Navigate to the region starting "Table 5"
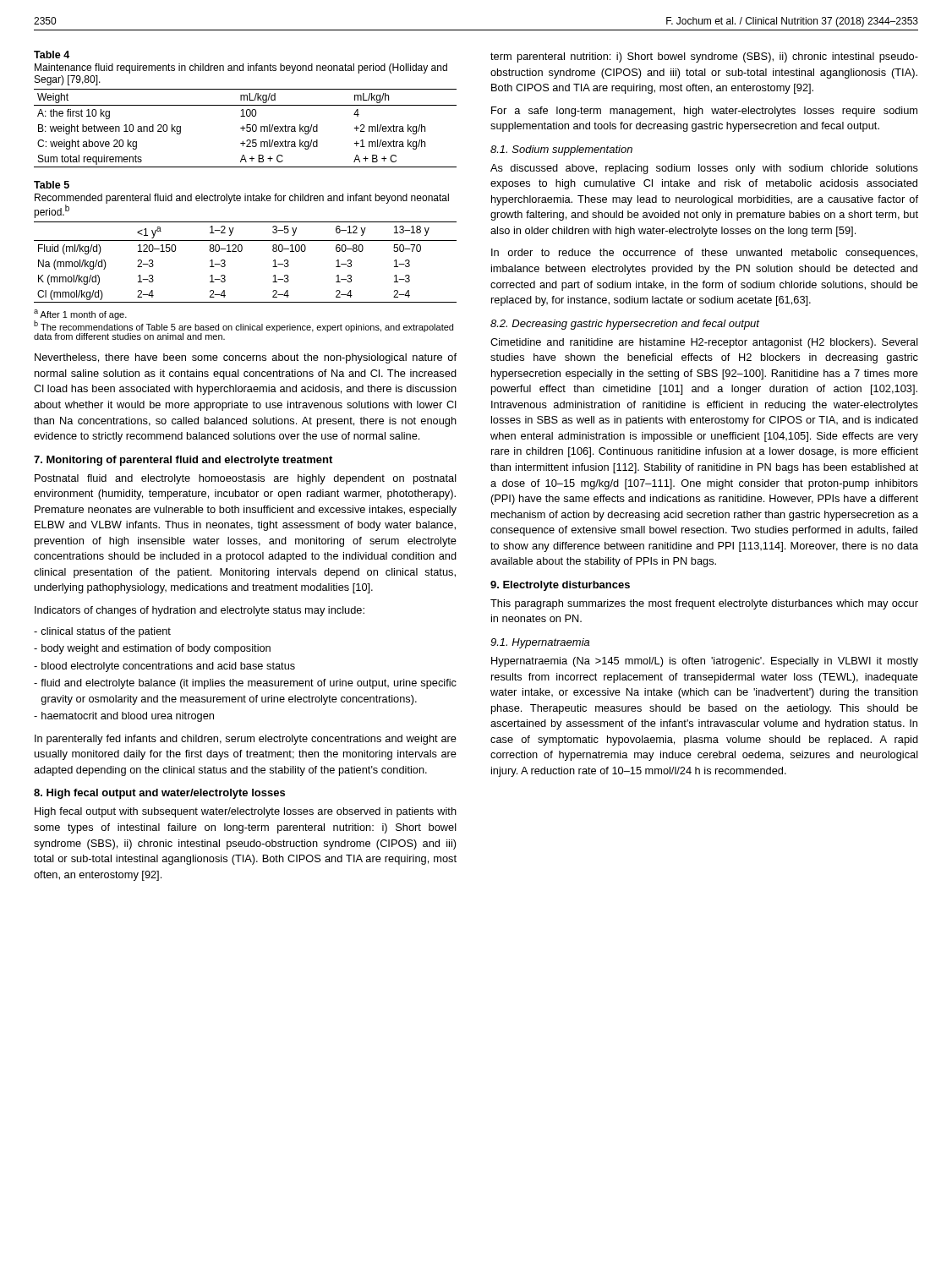Screen dimensions: 1268x952 52,185
